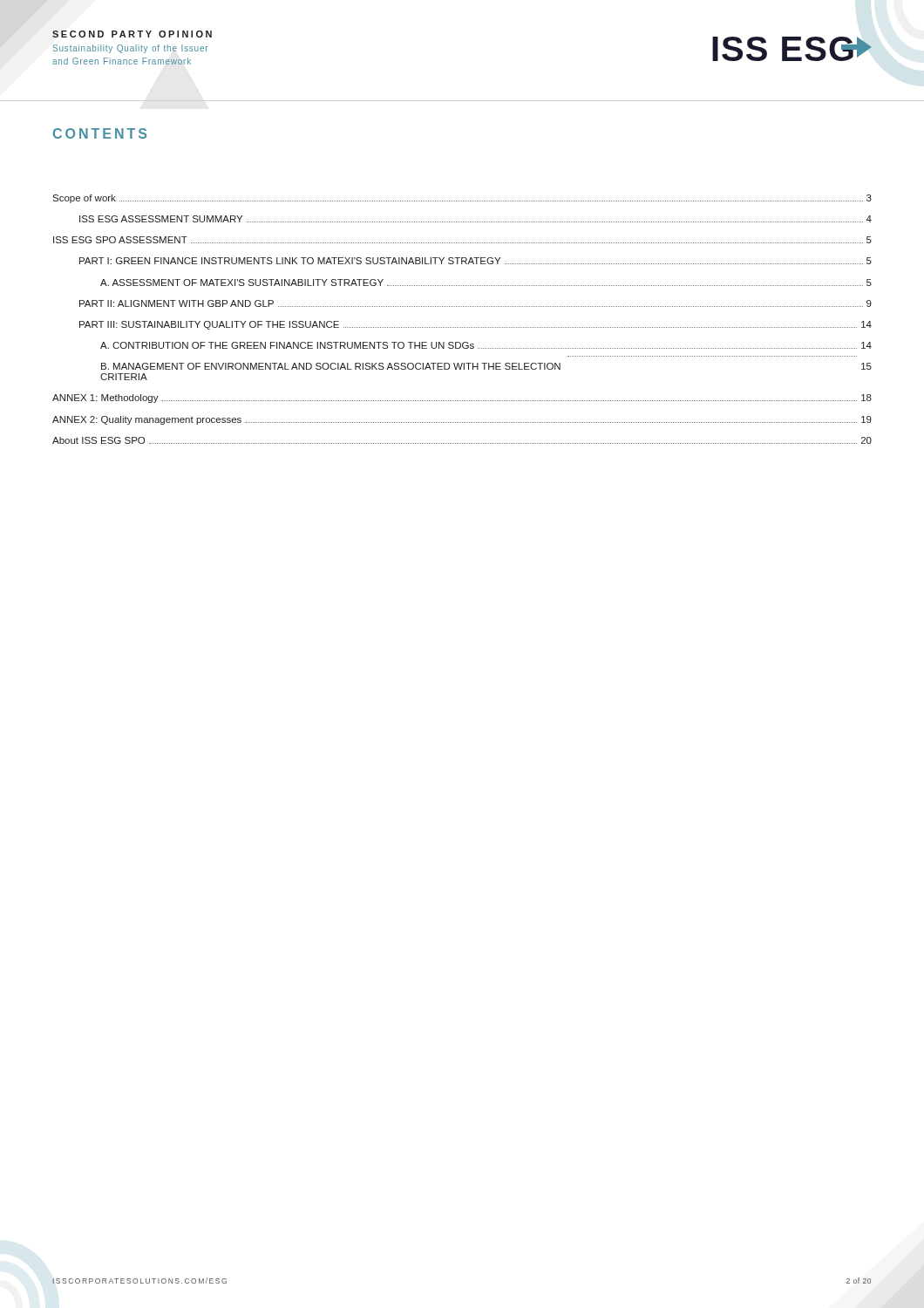This screenshot has width=924, height=1308.
Task: Where is the passage that starts "PART III: SUSTAINABILITY QUALITY"?
Action: (x=475, y=324)
